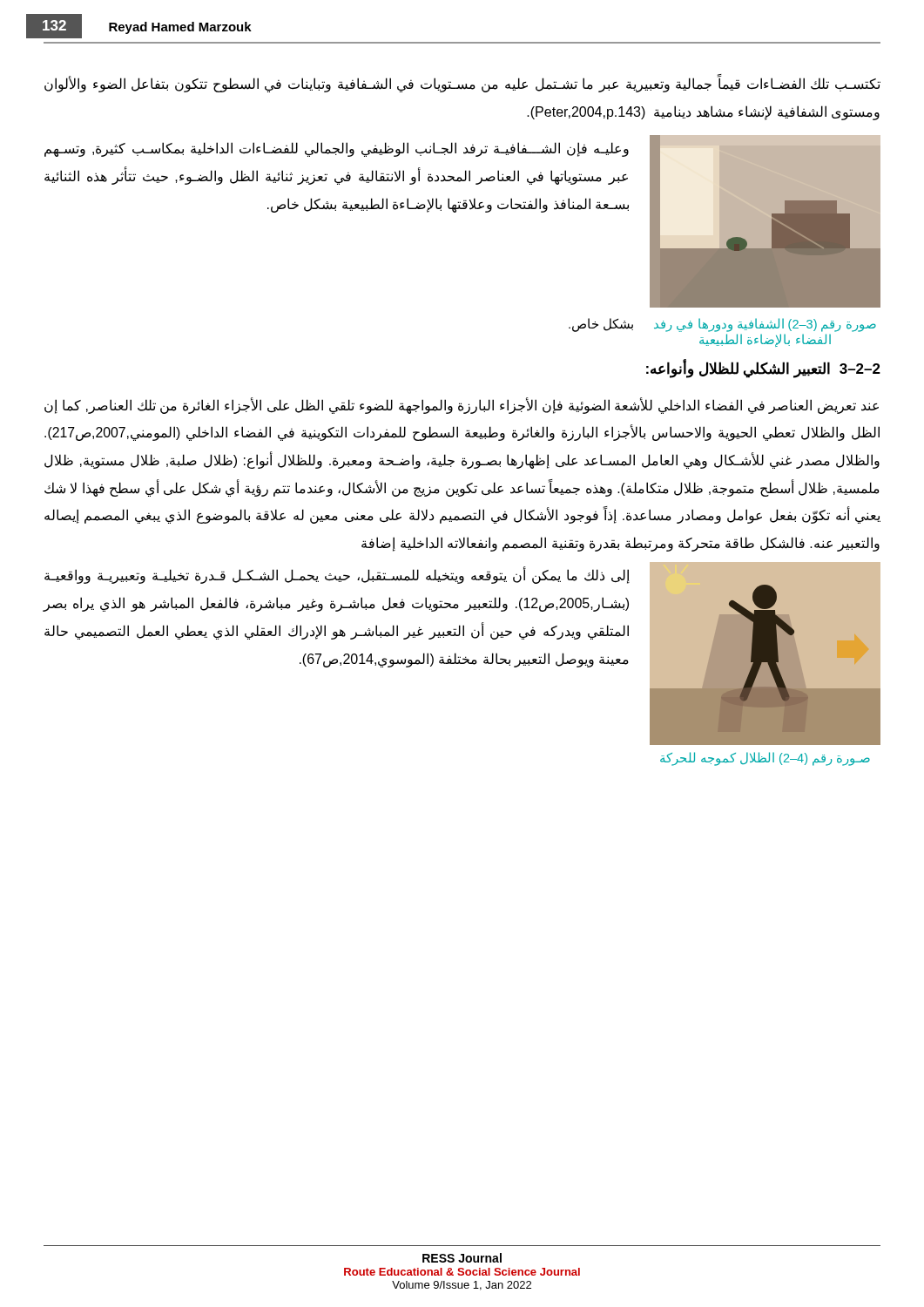Find the text block with the text "إلى ذلك ما يمكن"
This screenshot has width=924, height=1307.
click(x=337, y=618)
